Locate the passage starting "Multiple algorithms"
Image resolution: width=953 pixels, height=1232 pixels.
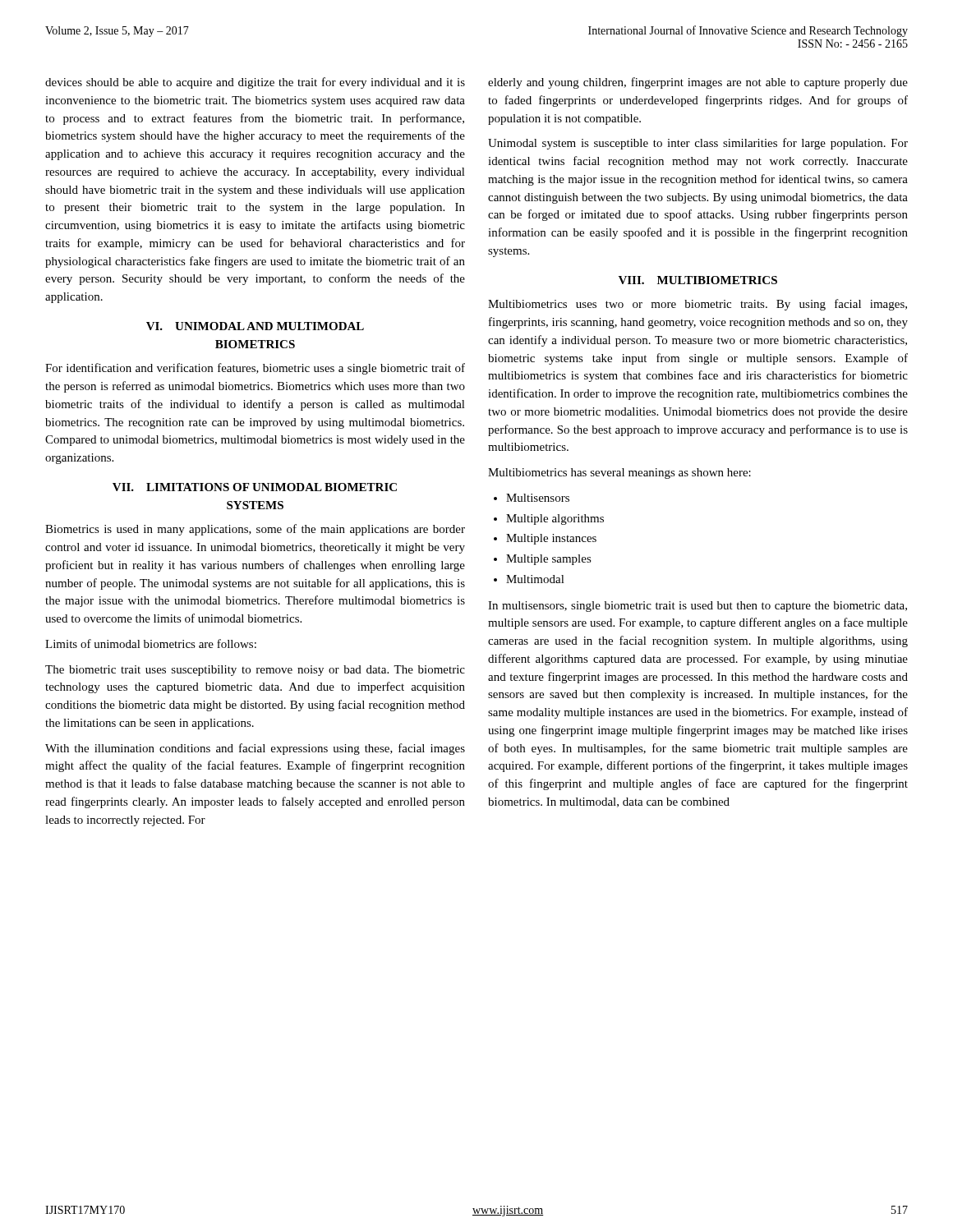[x=555, y=518]
